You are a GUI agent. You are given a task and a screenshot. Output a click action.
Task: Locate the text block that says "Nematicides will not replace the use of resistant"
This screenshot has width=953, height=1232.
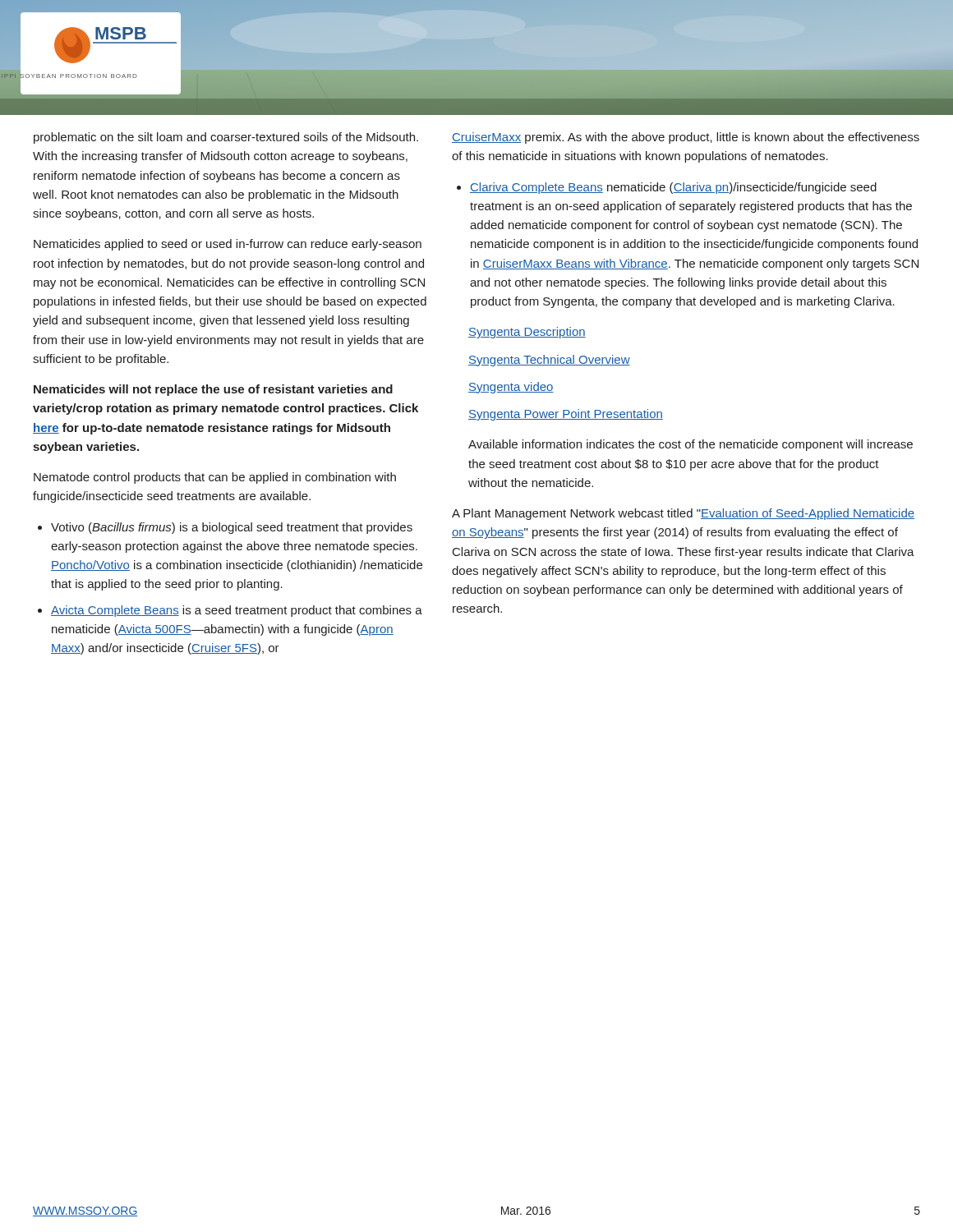(230, 418)
